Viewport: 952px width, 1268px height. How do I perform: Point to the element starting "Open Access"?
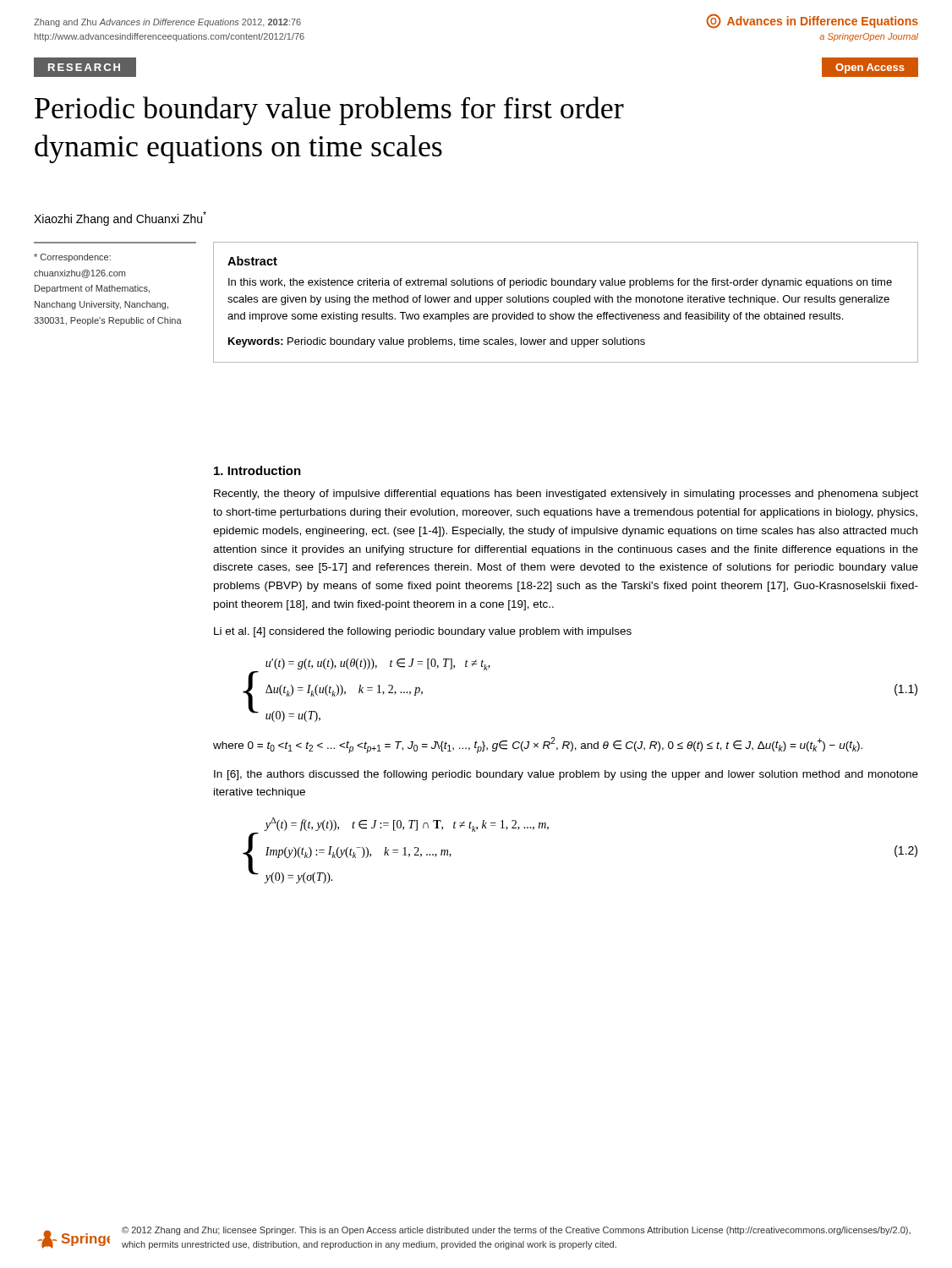[870, 67]
